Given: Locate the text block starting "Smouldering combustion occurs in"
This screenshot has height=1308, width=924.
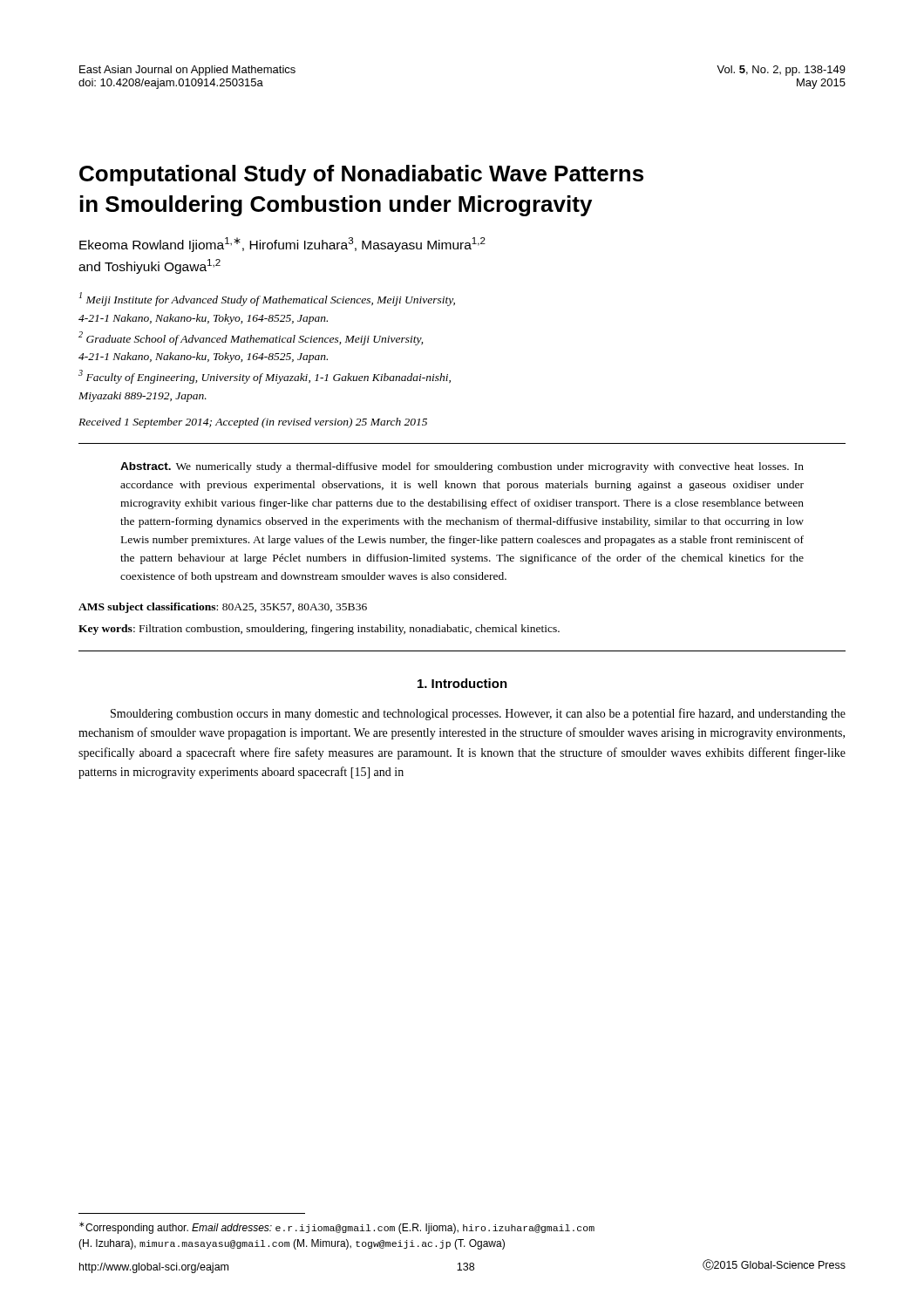Looking at the screenshot, I should tap(462, 743).
